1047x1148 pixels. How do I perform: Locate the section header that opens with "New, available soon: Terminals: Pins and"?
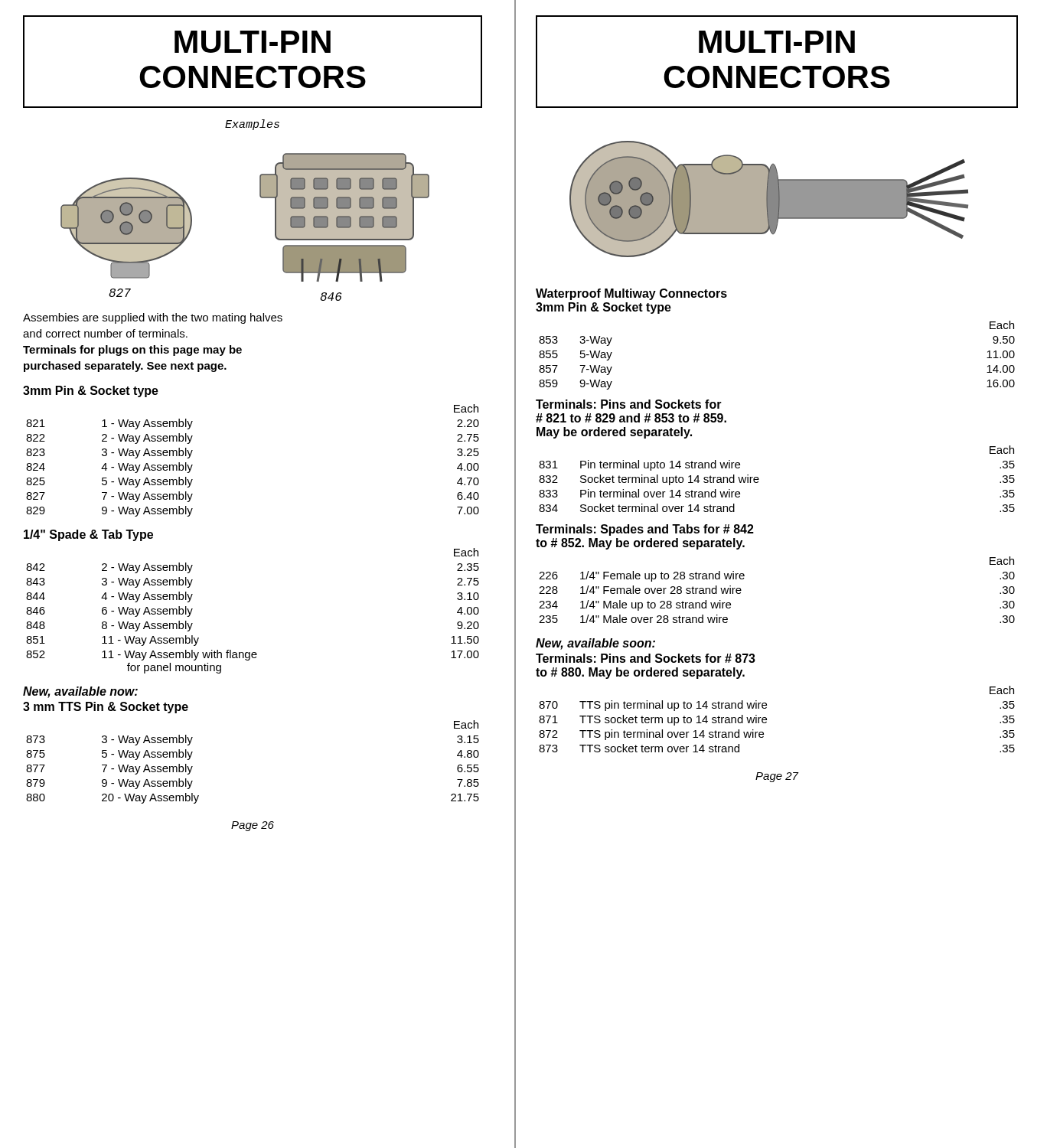(595, 644)
